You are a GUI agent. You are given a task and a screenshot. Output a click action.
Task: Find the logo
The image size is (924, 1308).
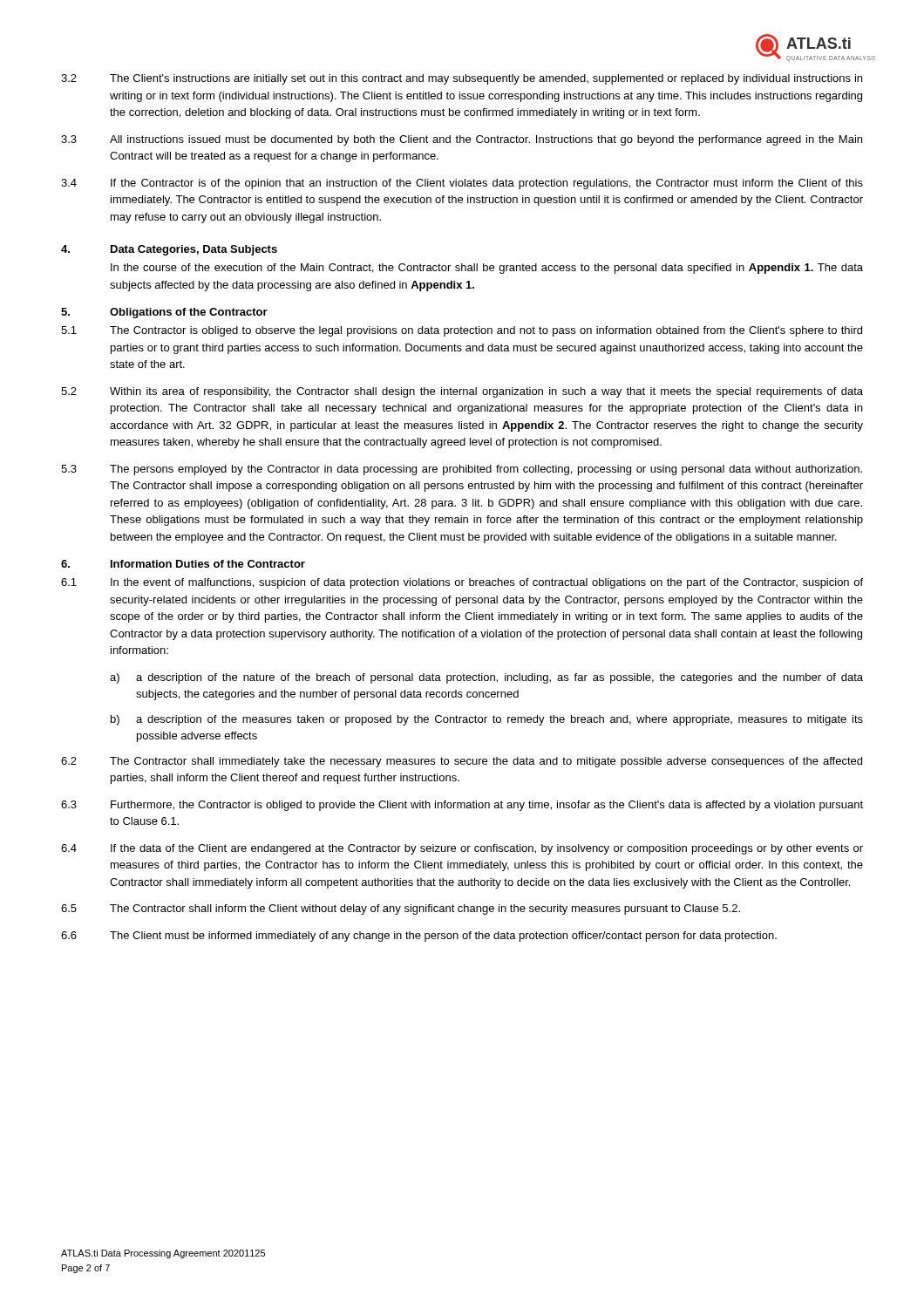tap(814, 51)
